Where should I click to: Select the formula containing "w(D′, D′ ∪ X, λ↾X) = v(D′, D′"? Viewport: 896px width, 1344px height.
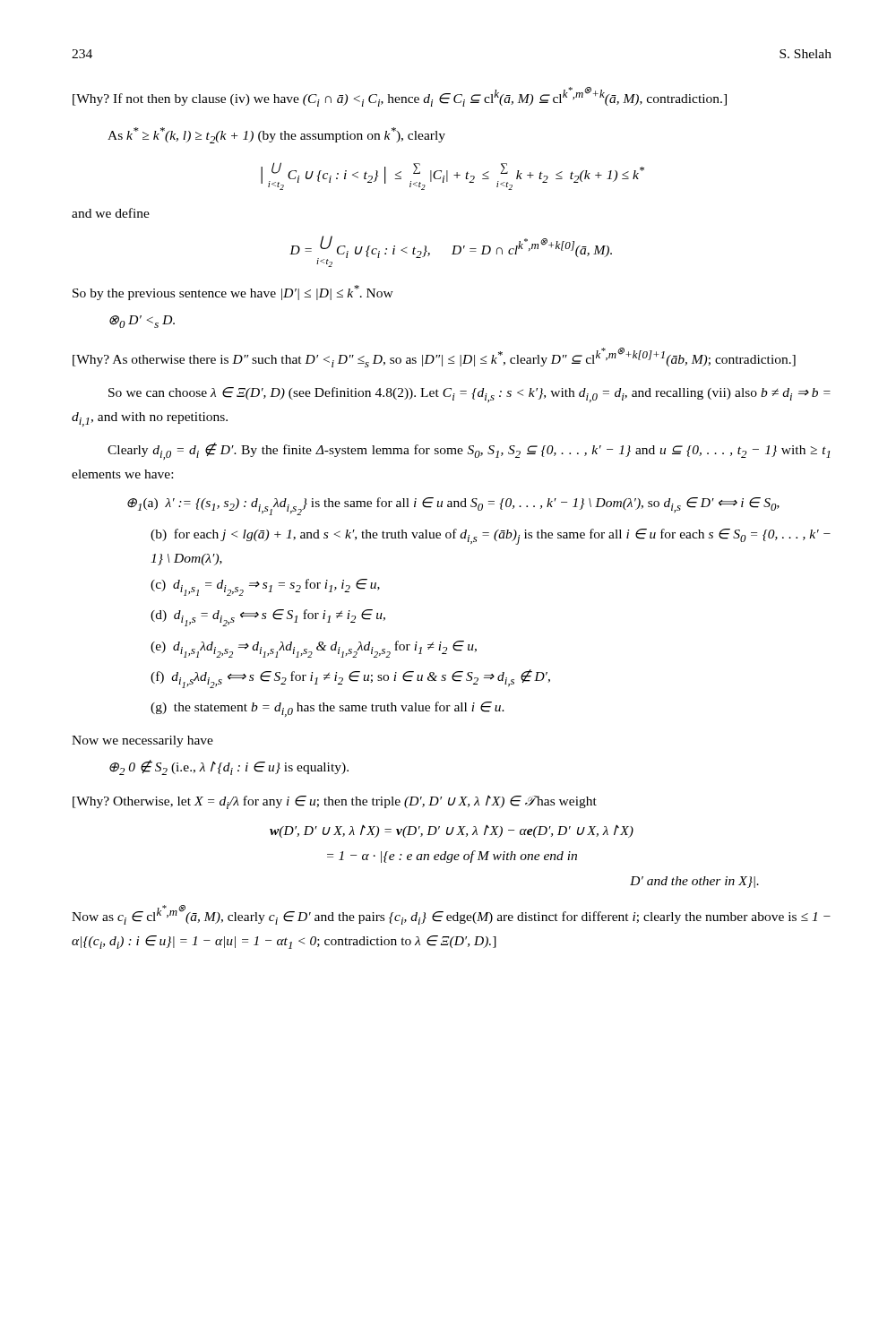[452, 830]
